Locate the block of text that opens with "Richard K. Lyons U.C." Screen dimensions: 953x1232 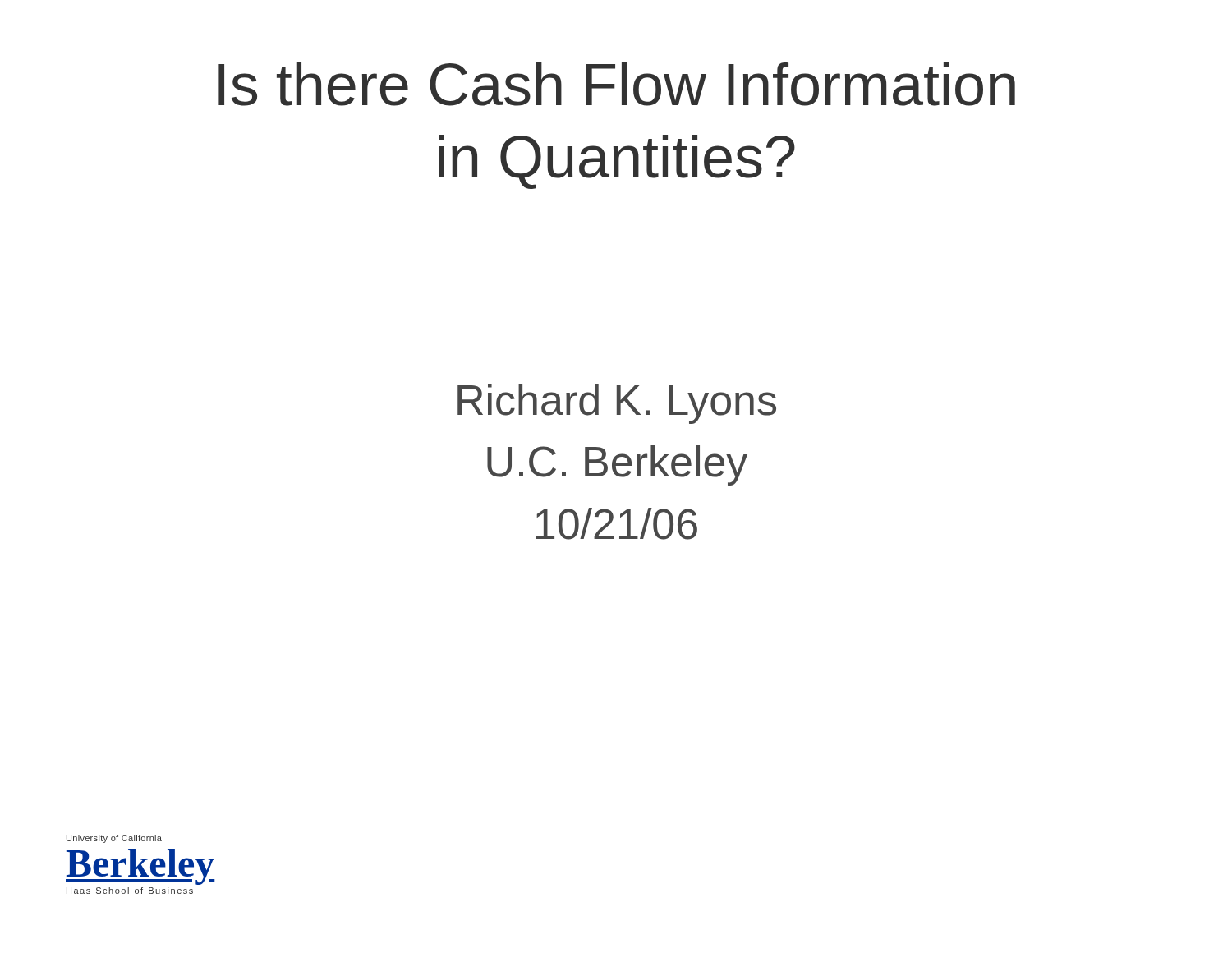tap(616, 463)
